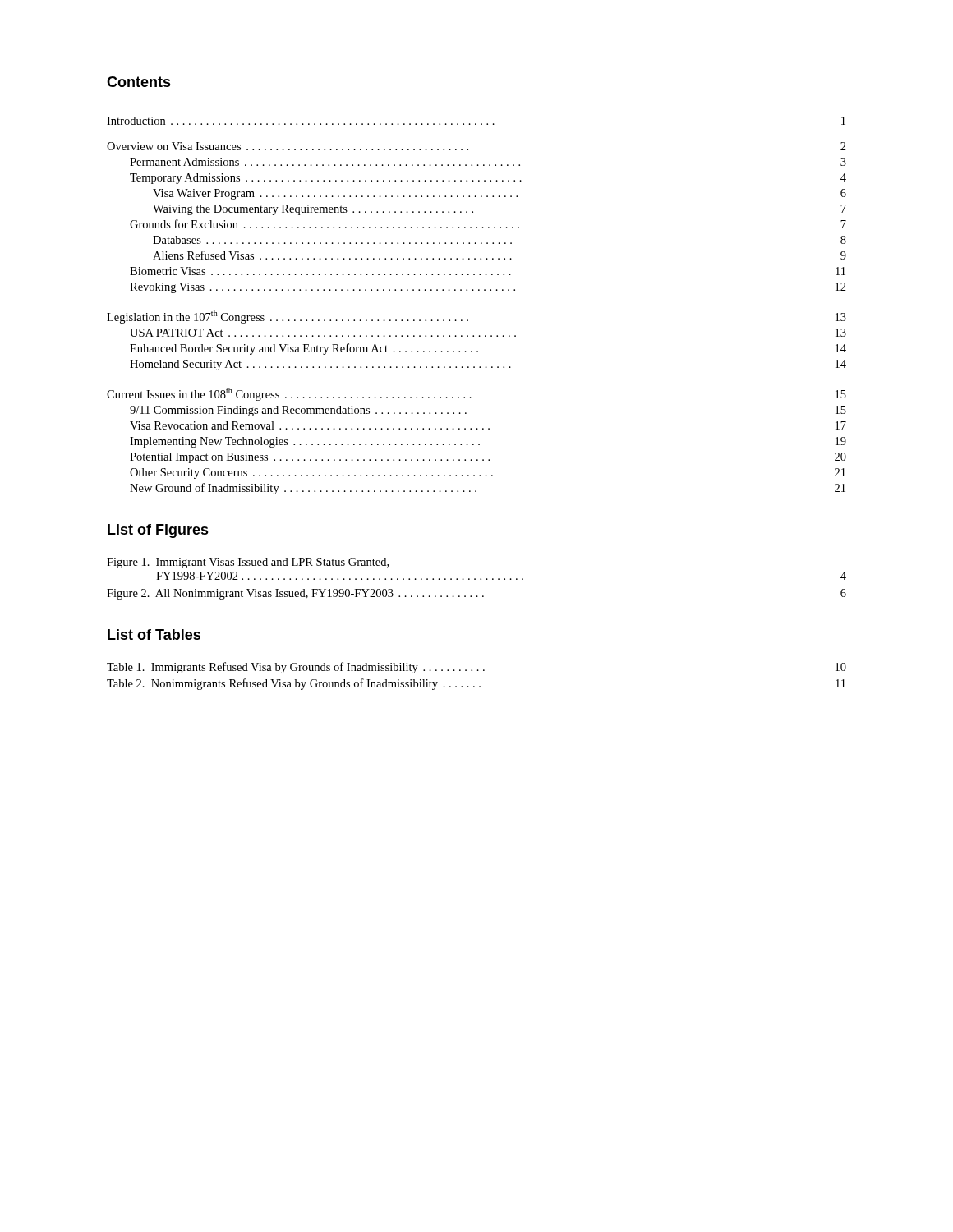953x1232 pixels.
Task: Find the text block starting "Figure 1. Immigrant Visas Issued and"
Action: point(476,569)
